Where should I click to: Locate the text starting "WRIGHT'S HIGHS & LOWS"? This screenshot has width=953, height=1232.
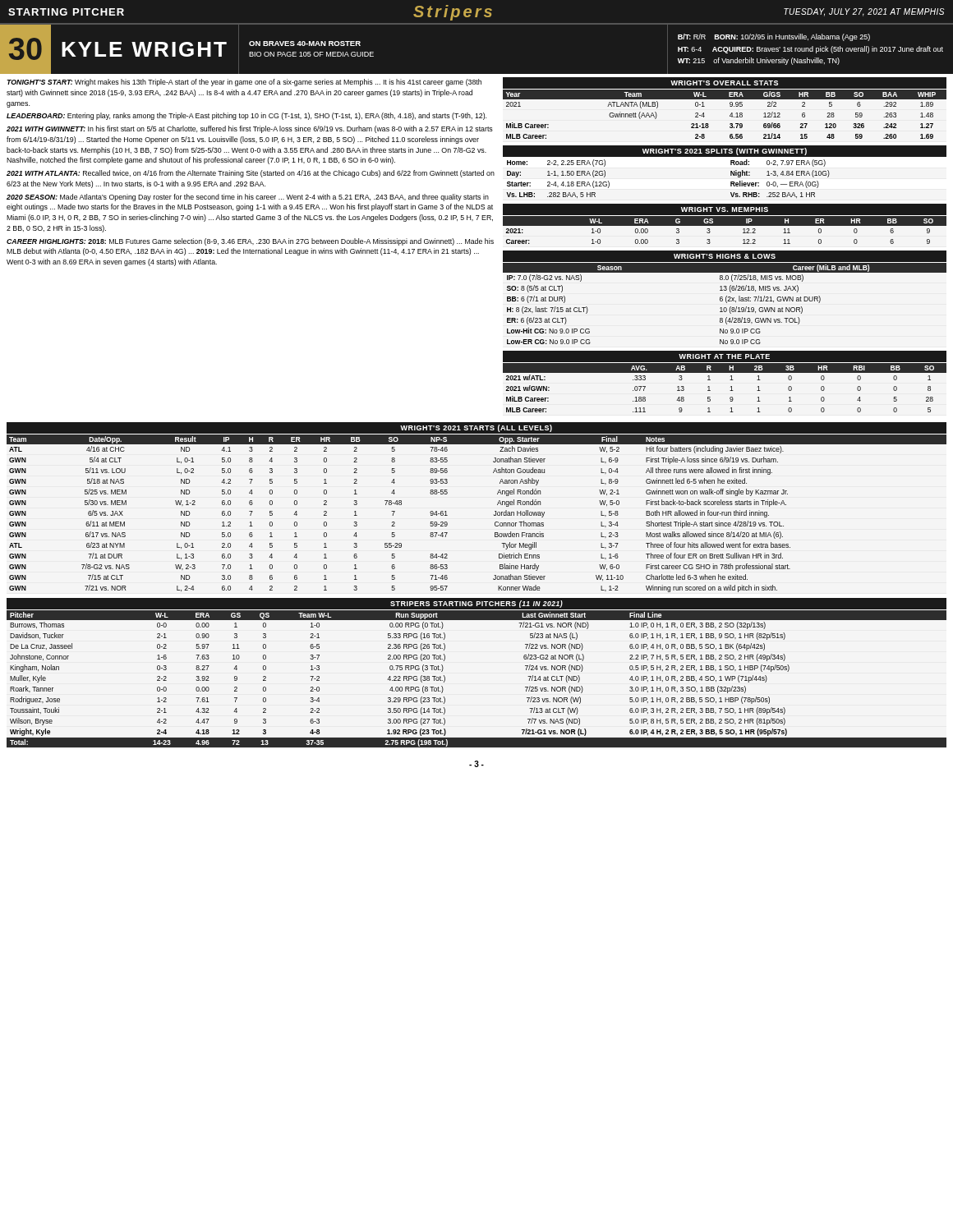point(725,256)
